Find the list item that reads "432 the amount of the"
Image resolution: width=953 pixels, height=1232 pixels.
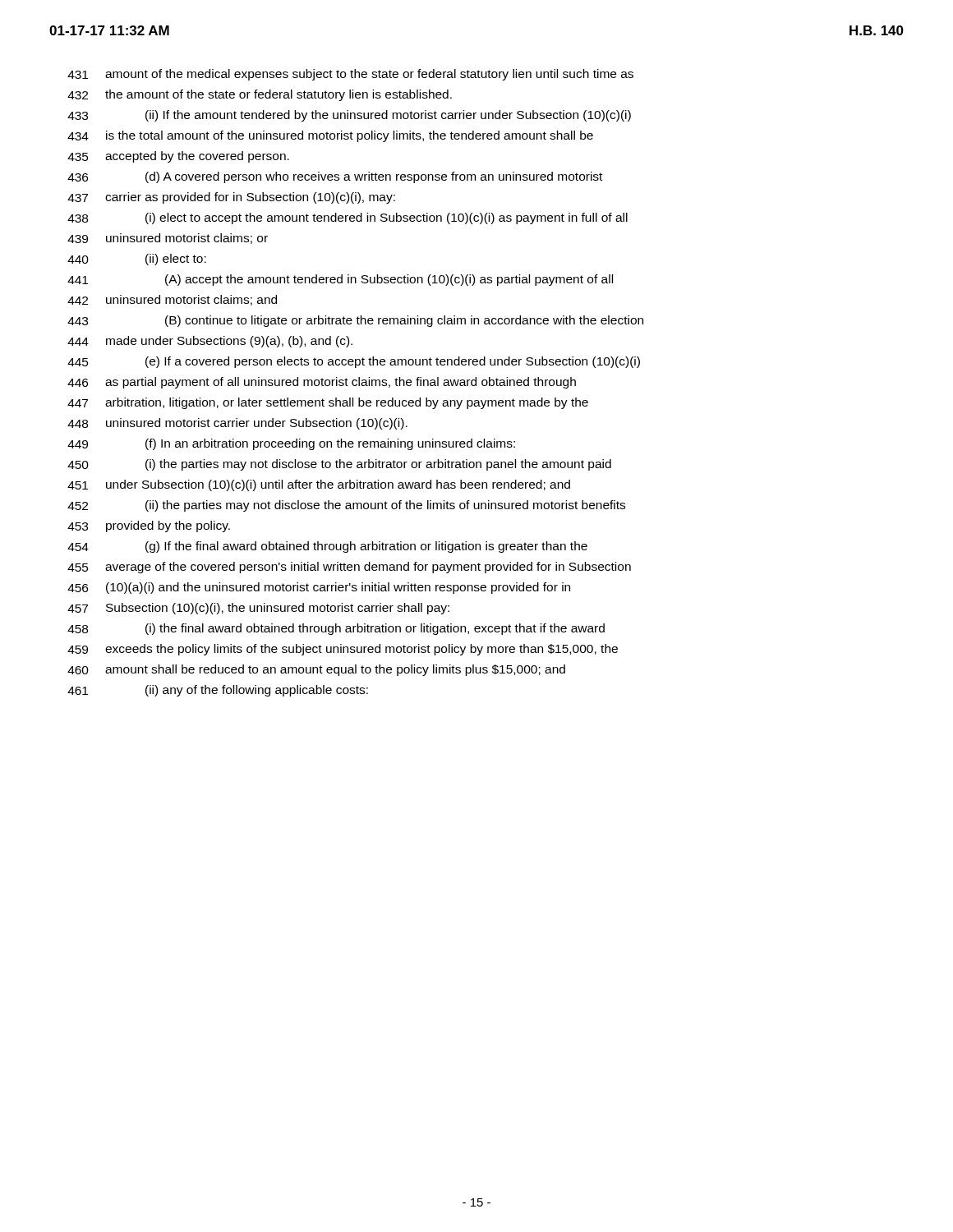coord(260,95)
